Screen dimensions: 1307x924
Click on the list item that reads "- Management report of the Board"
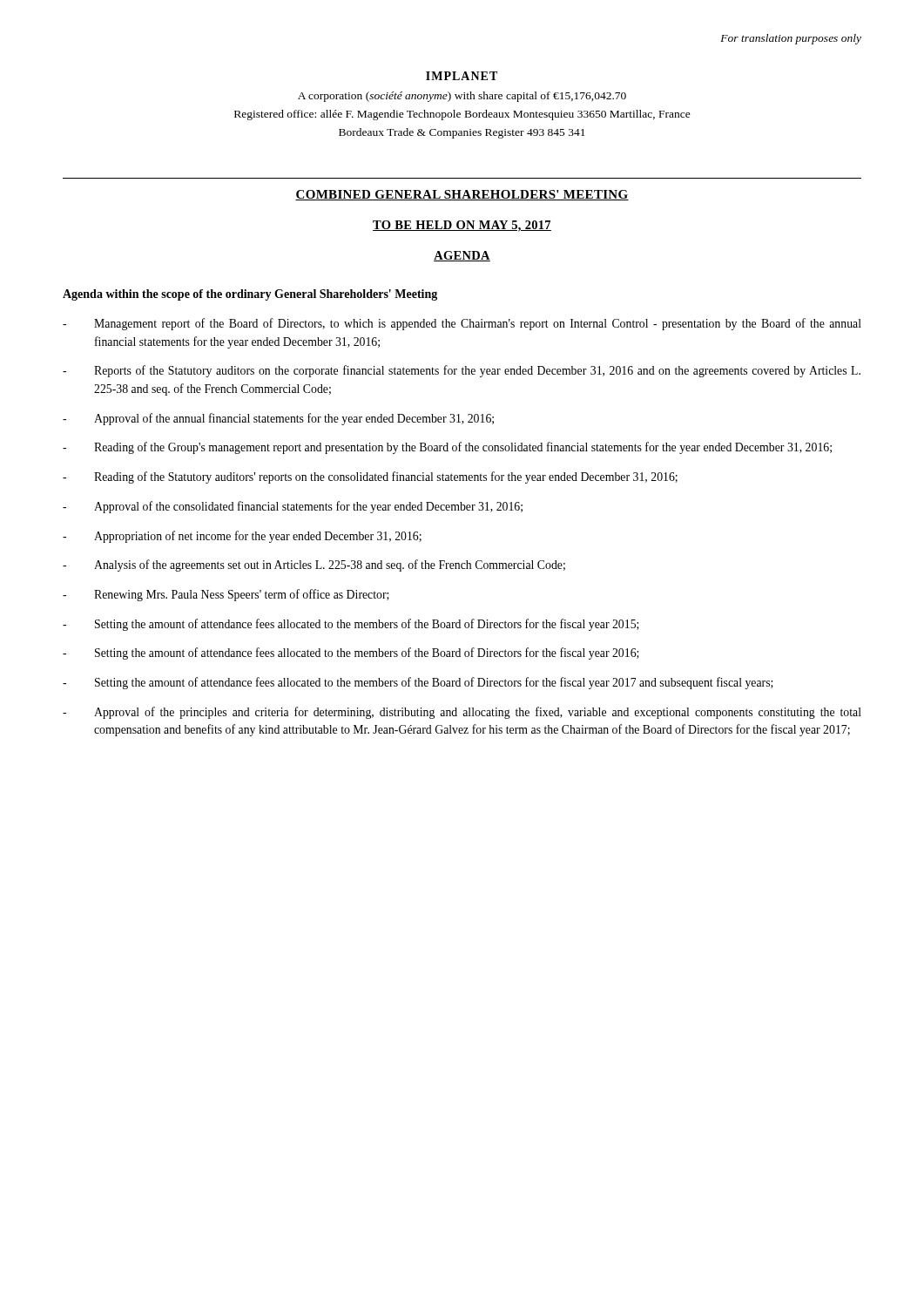pyautogui.click(x=462, y=333)
